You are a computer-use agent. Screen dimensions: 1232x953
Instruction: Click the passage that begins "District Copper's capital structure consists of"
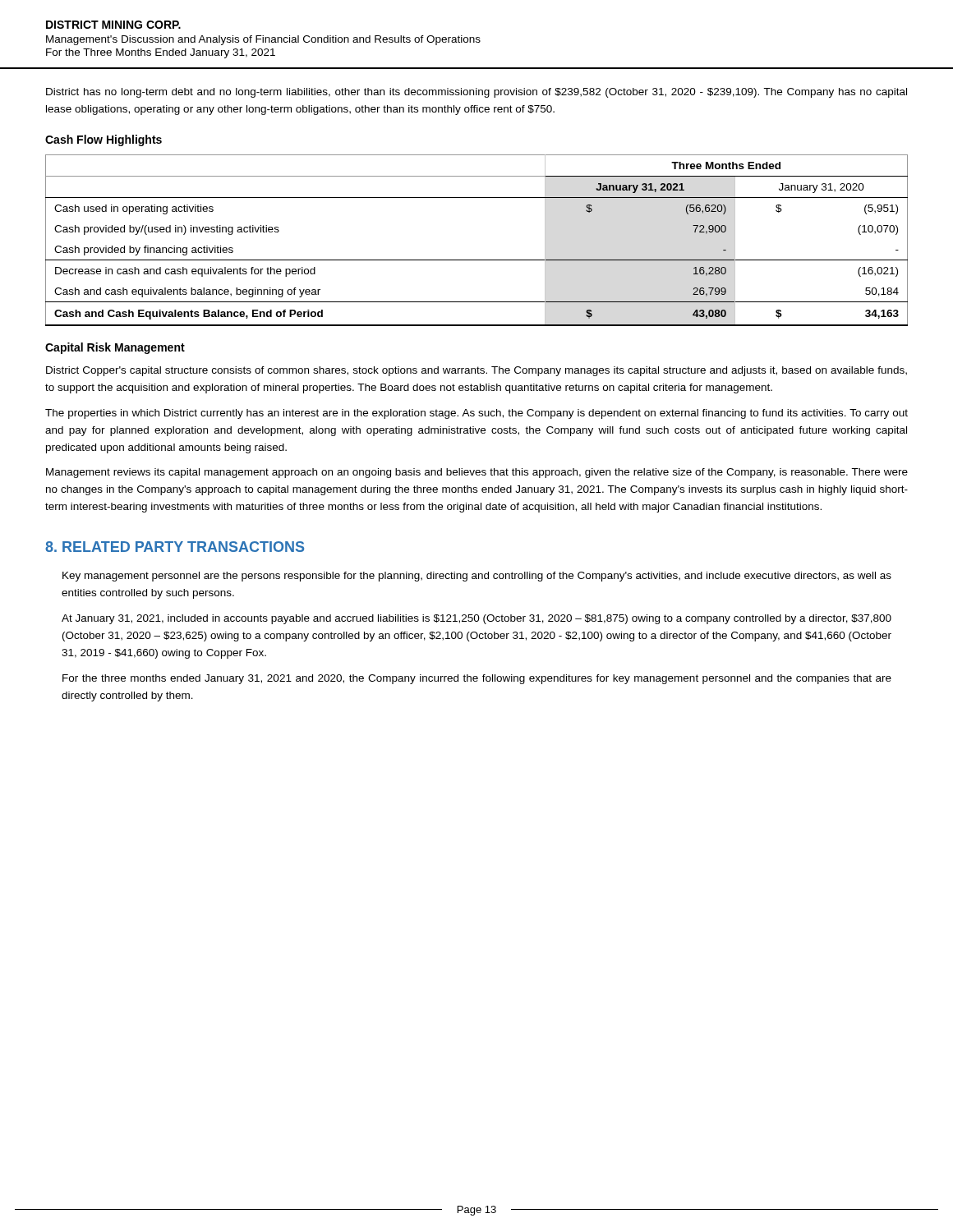tap(476, 378)
